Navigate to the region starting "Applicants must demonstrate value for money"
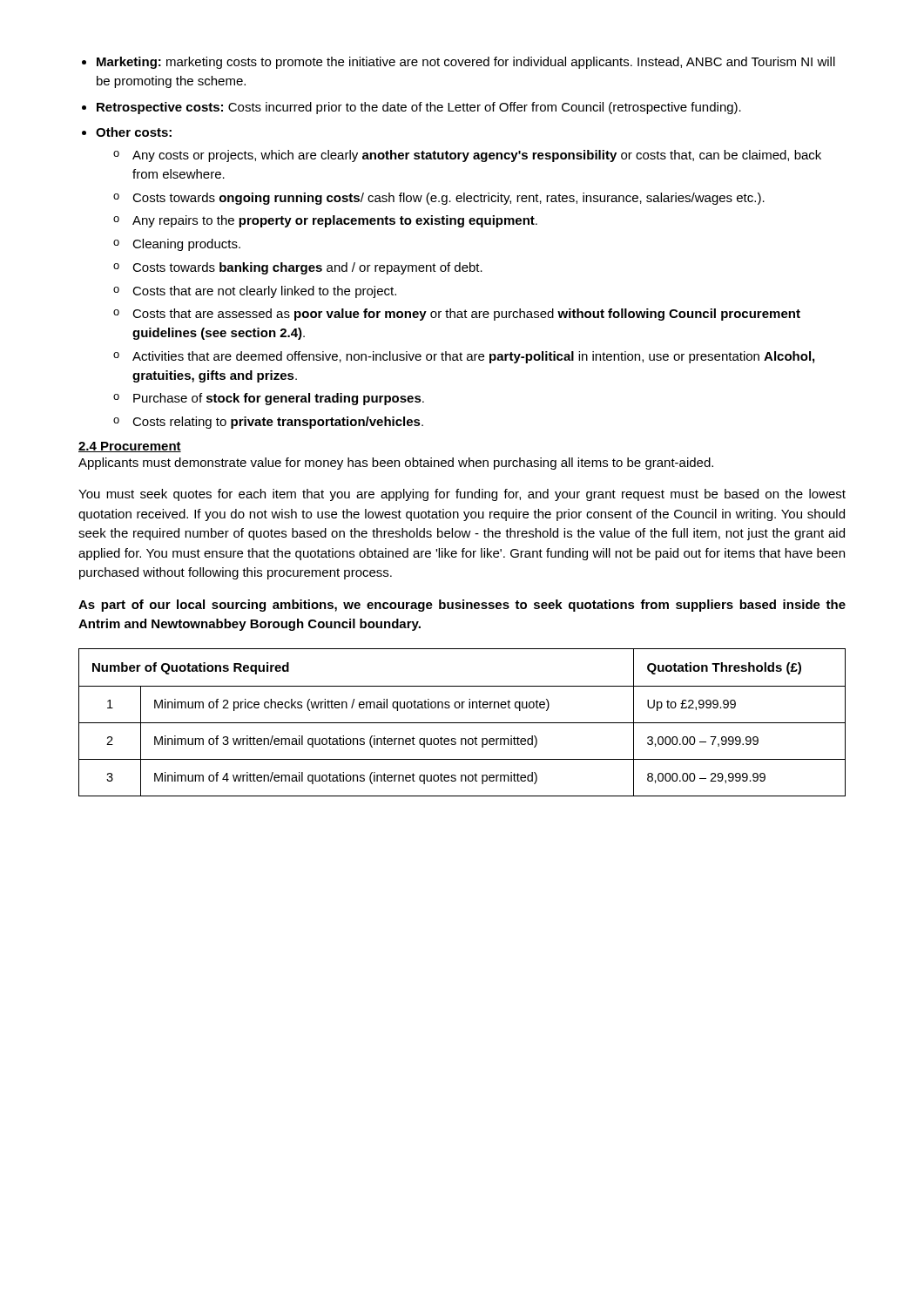924x1307 pixels. click(396, 462)
